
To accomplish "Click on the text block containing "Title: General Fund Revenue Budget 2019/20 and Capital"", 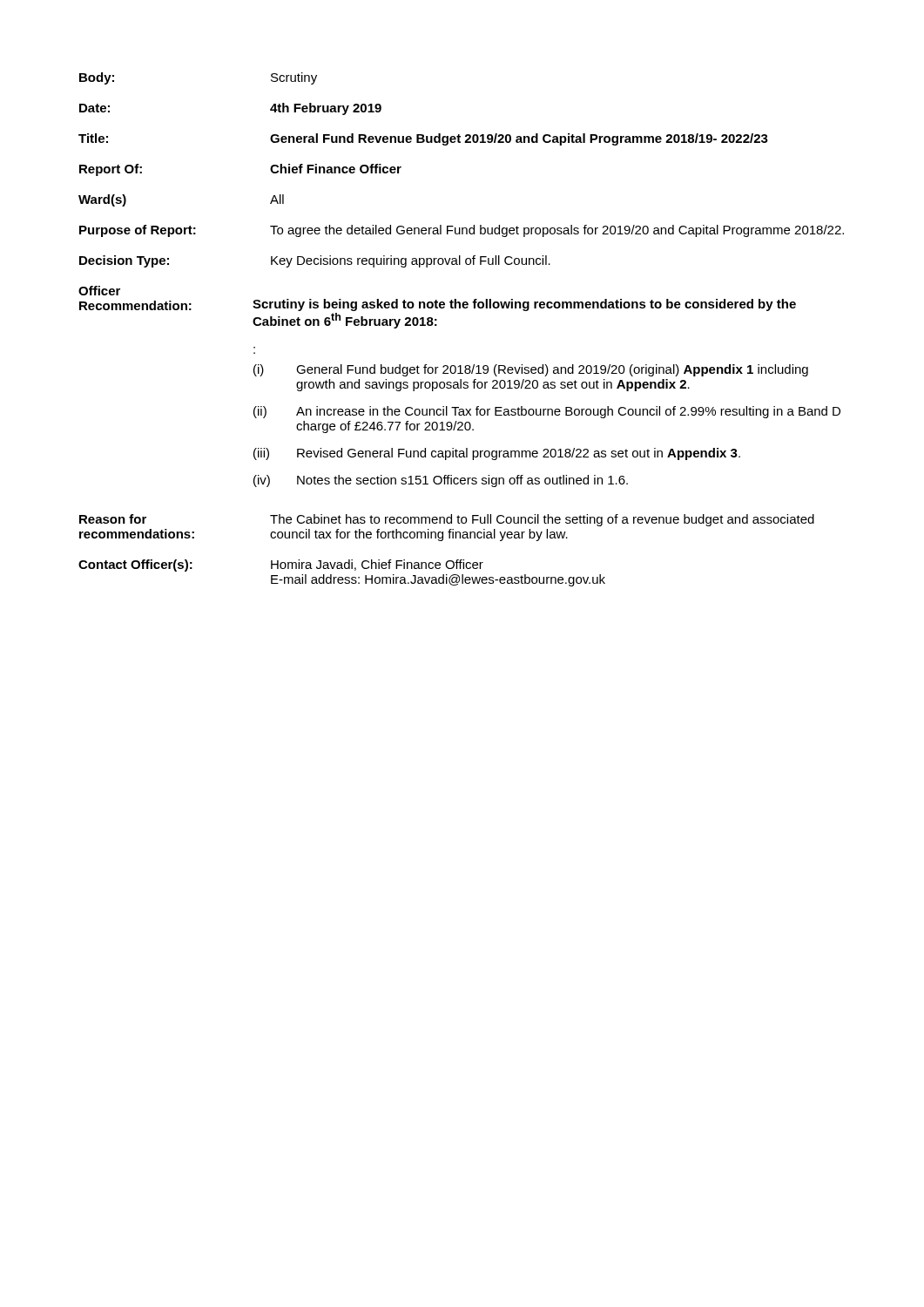I will [462, 138].
